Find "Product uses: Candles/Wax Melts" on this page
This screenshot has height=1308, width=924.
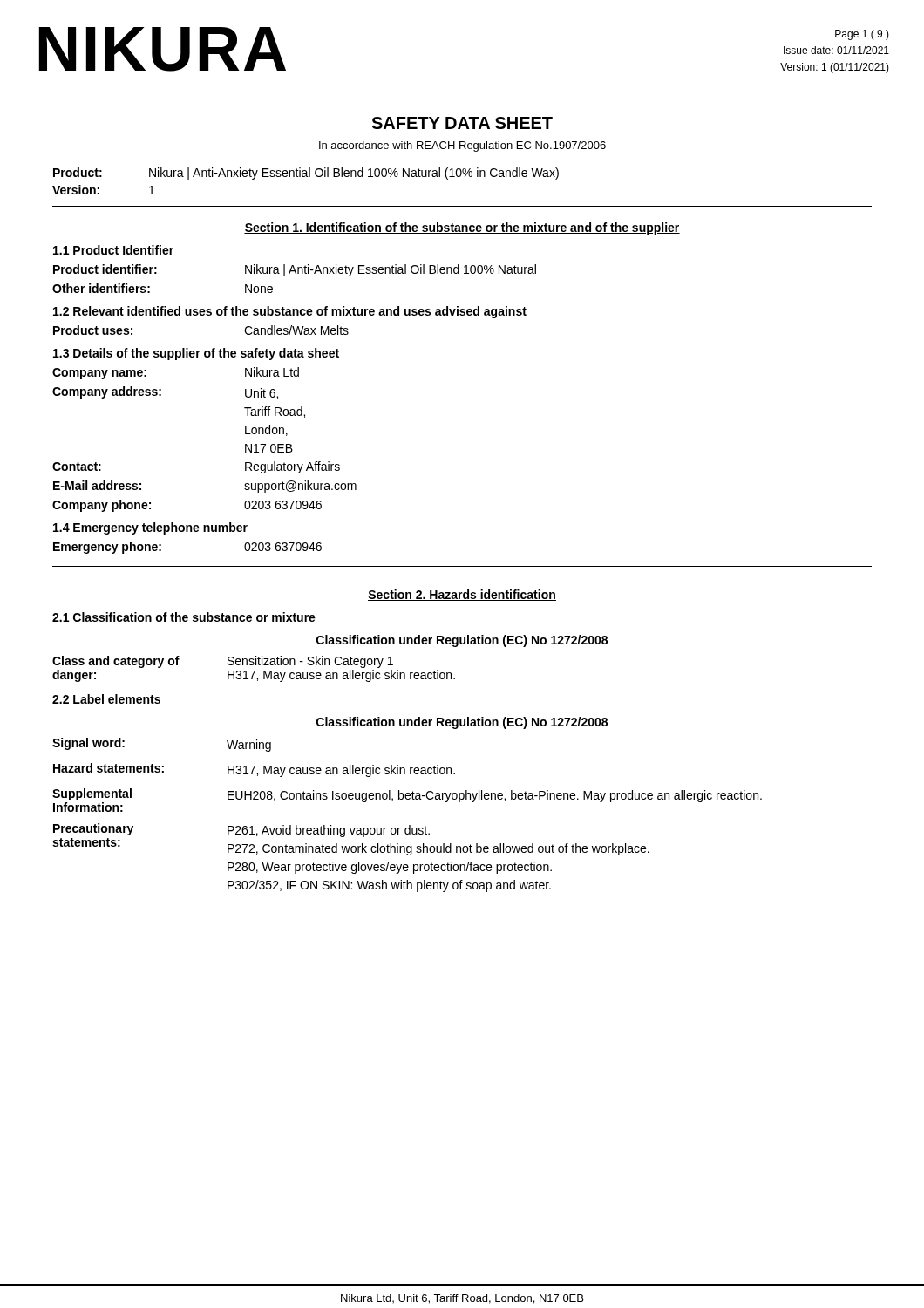[93, 330]
